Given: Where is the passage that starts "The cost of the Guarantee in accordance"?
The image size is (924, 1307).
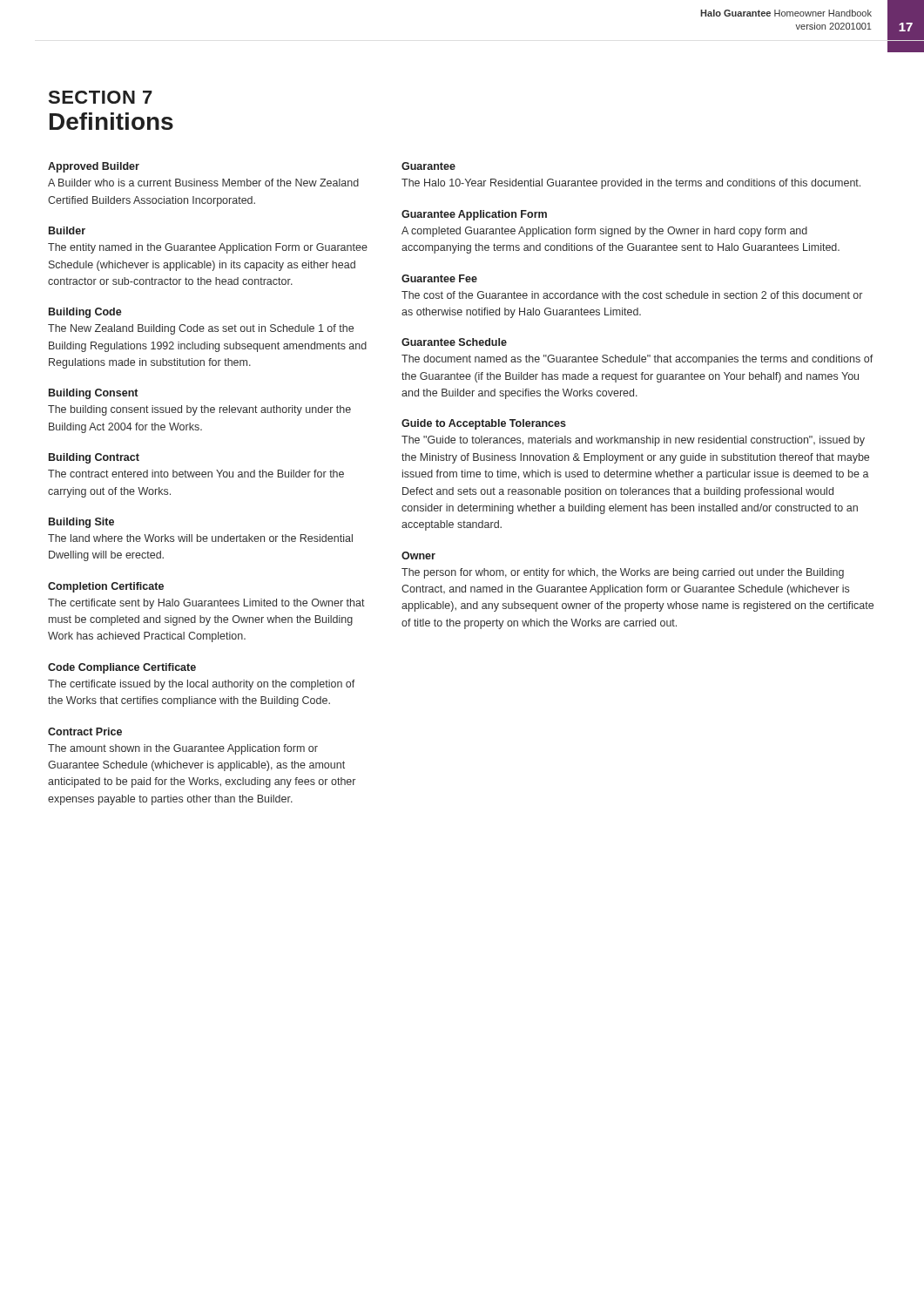Looking at the screenshot, I should (639, 304).
